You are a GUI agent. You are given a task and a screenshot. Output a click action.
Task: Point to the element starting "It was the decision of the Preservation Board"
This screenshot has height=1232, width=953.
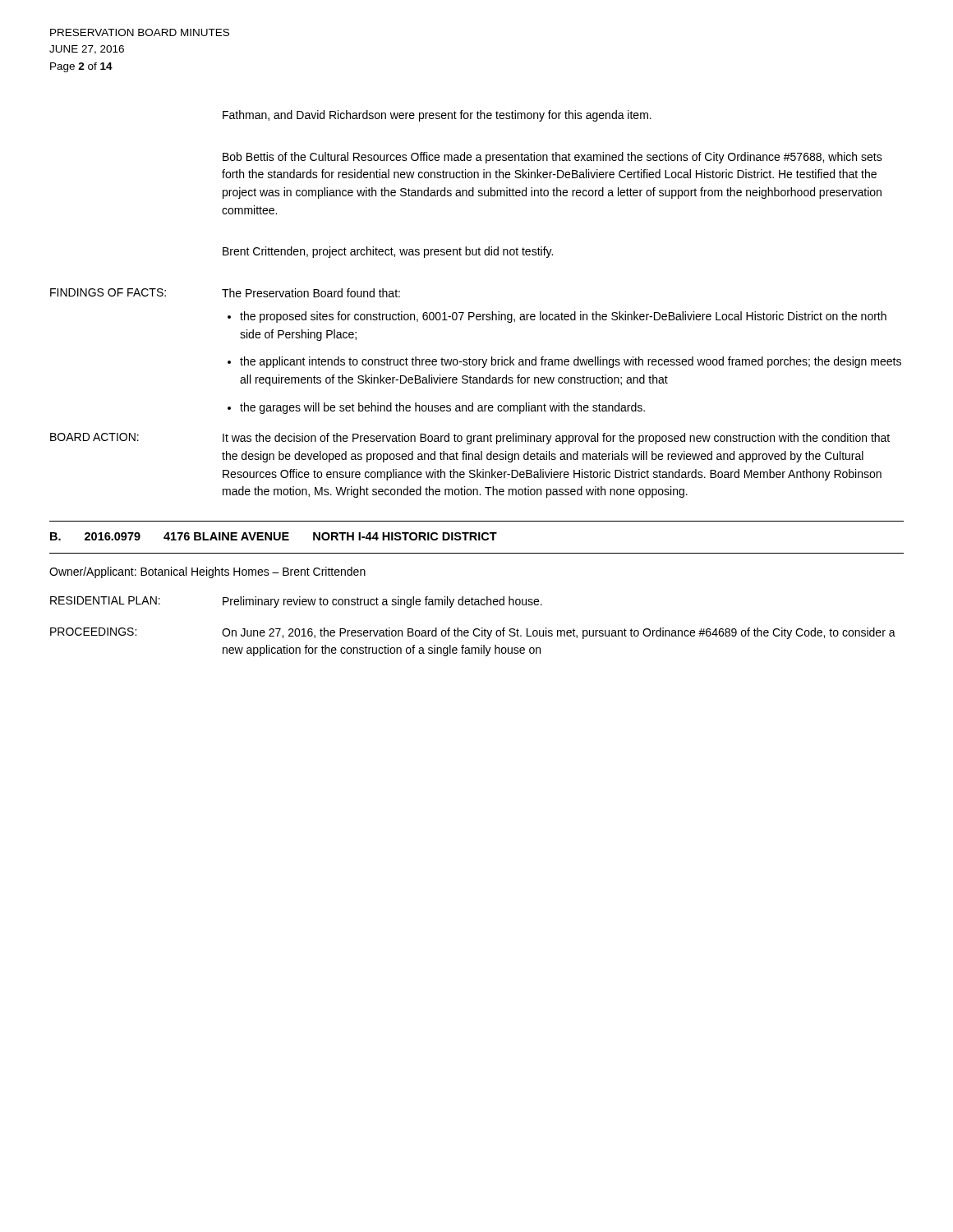(x=556, y=465)
